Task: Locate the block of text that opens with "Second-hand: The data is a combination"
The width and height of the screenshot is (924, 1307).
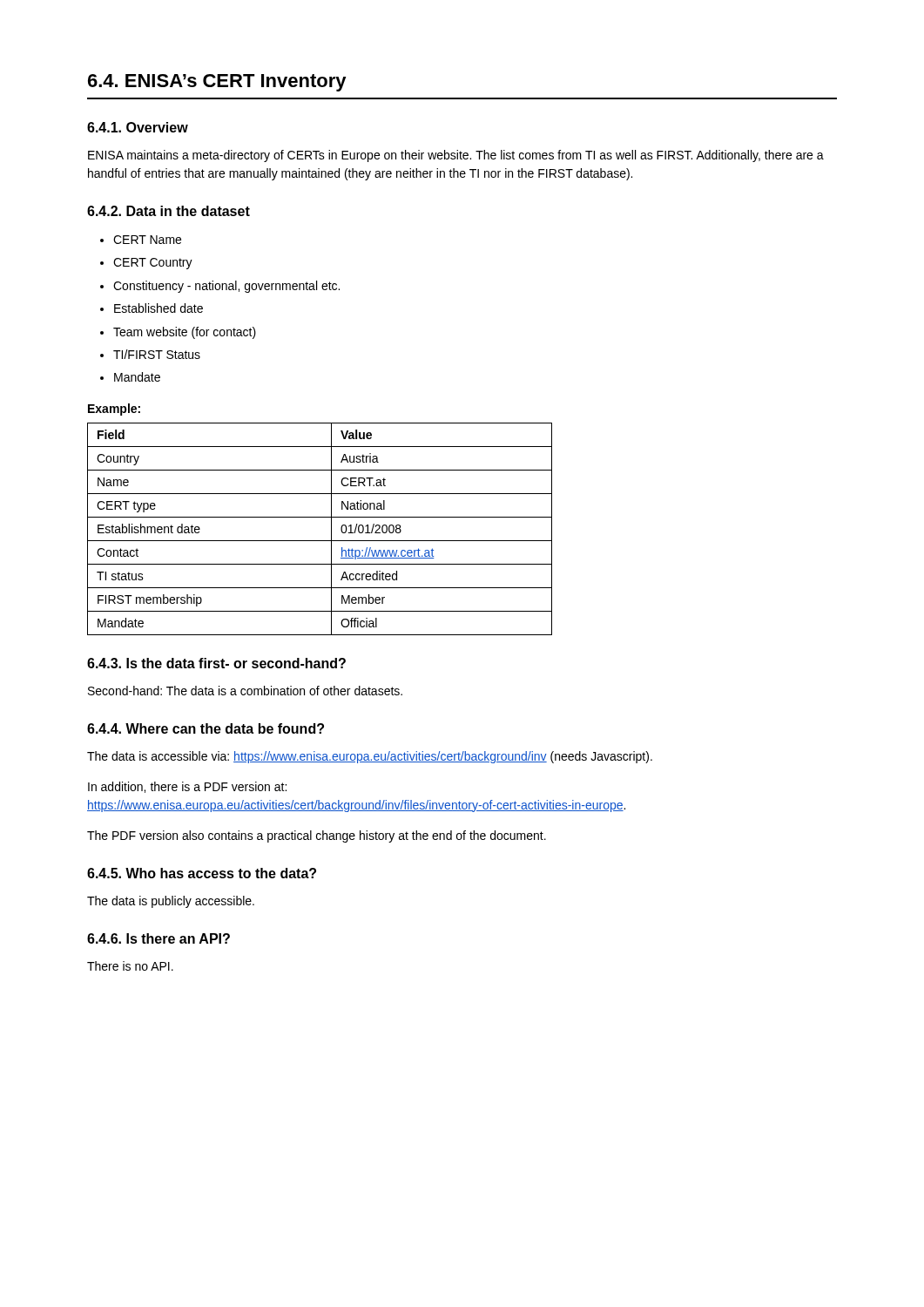Action: tap(245, 691)
